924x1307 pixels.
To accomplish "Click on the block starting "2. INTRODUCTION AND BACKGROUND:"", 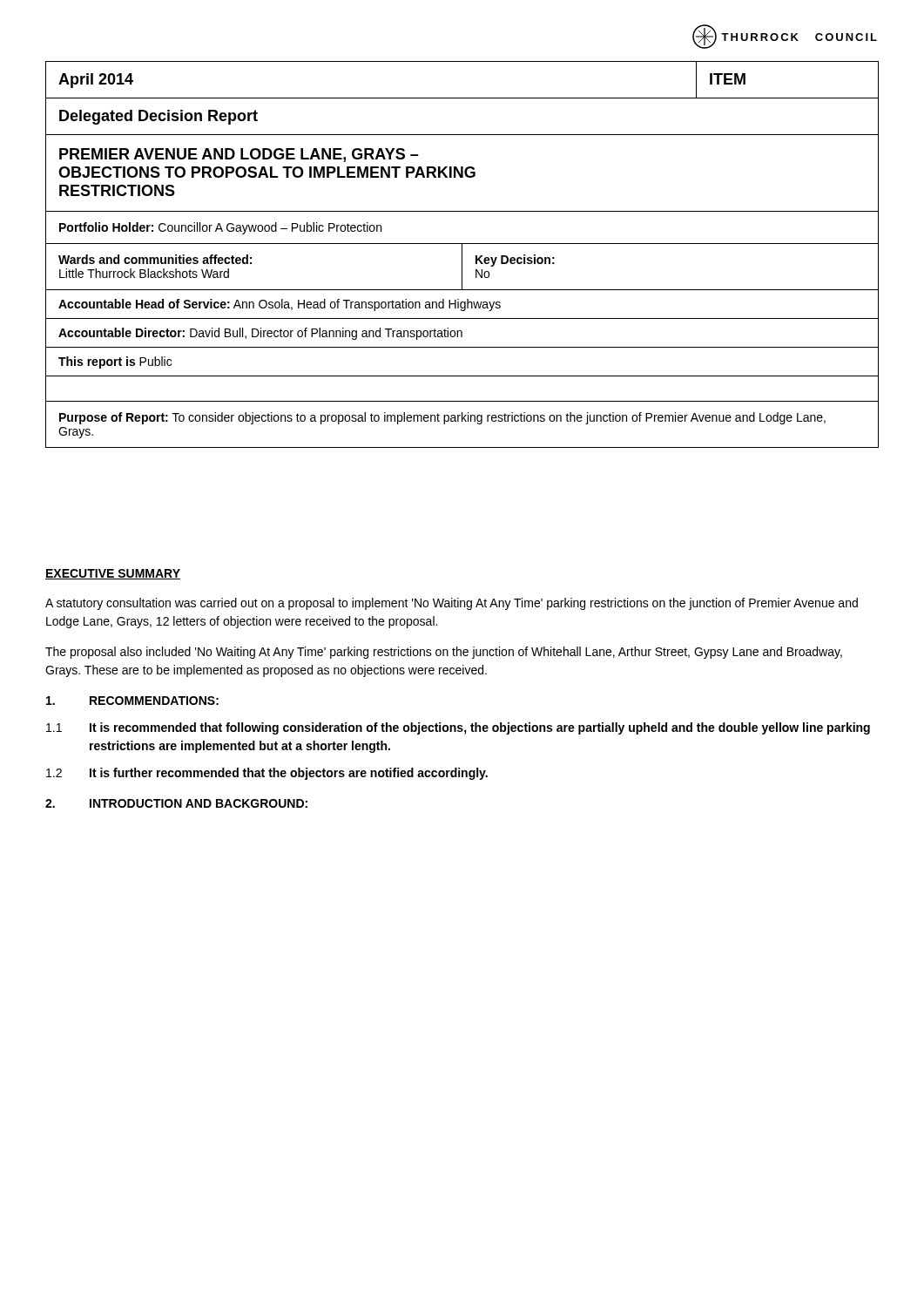I will click(176, 803).
